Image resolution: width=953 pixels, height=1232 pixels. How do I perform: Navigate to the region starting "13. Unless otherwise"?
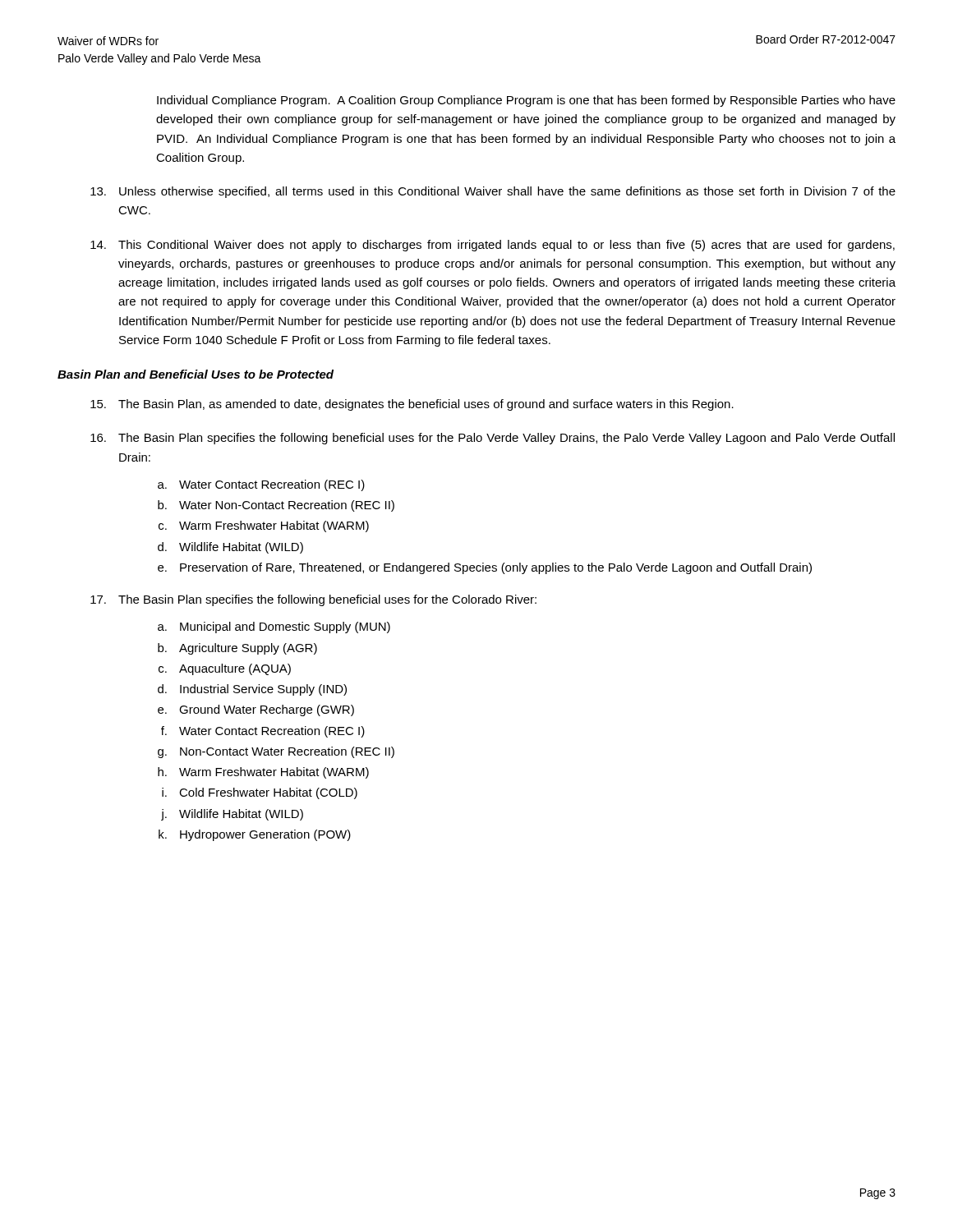click(476, 201)
